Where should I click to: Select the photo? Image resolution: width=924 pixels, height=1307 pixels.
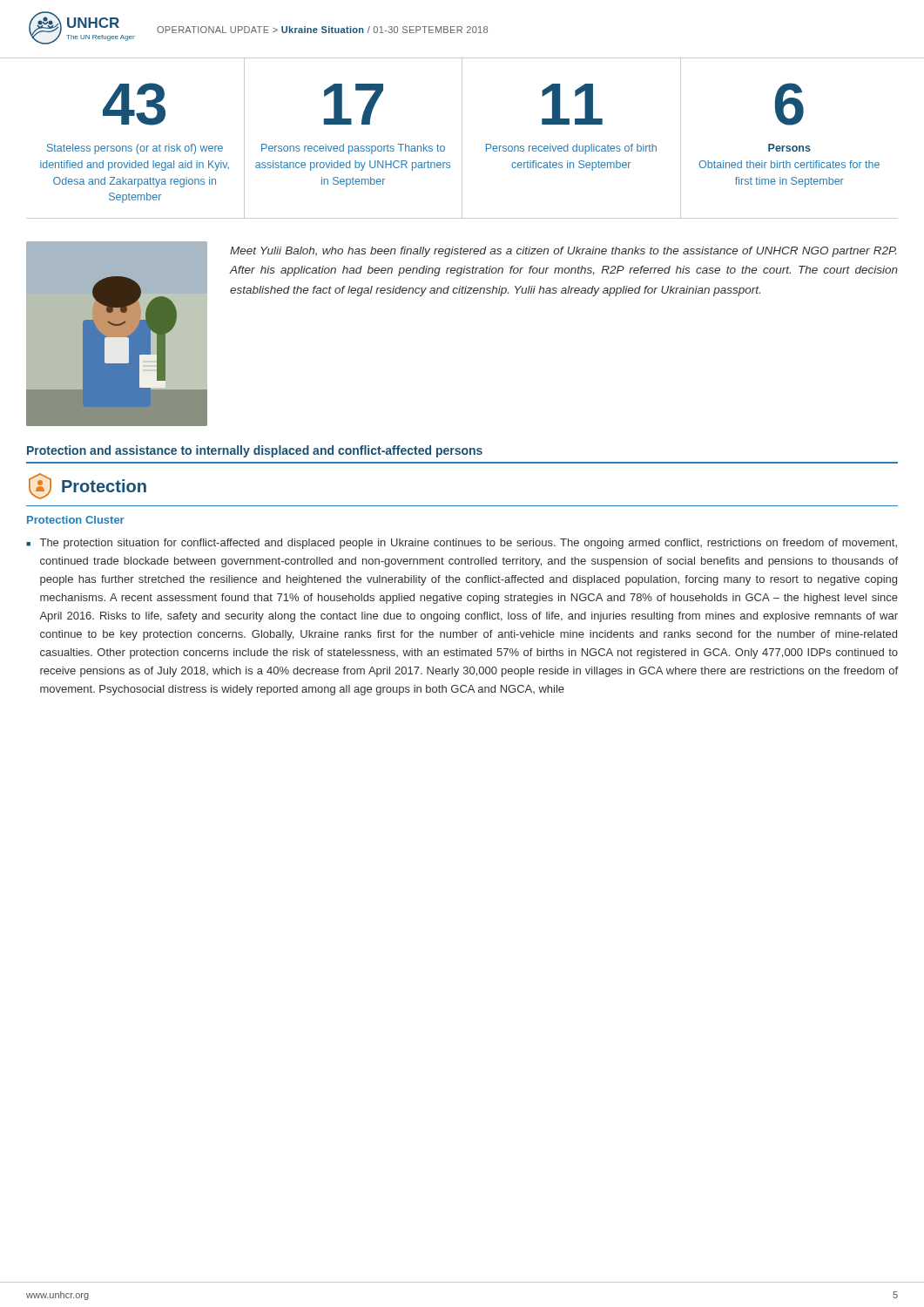click(118, 334)
